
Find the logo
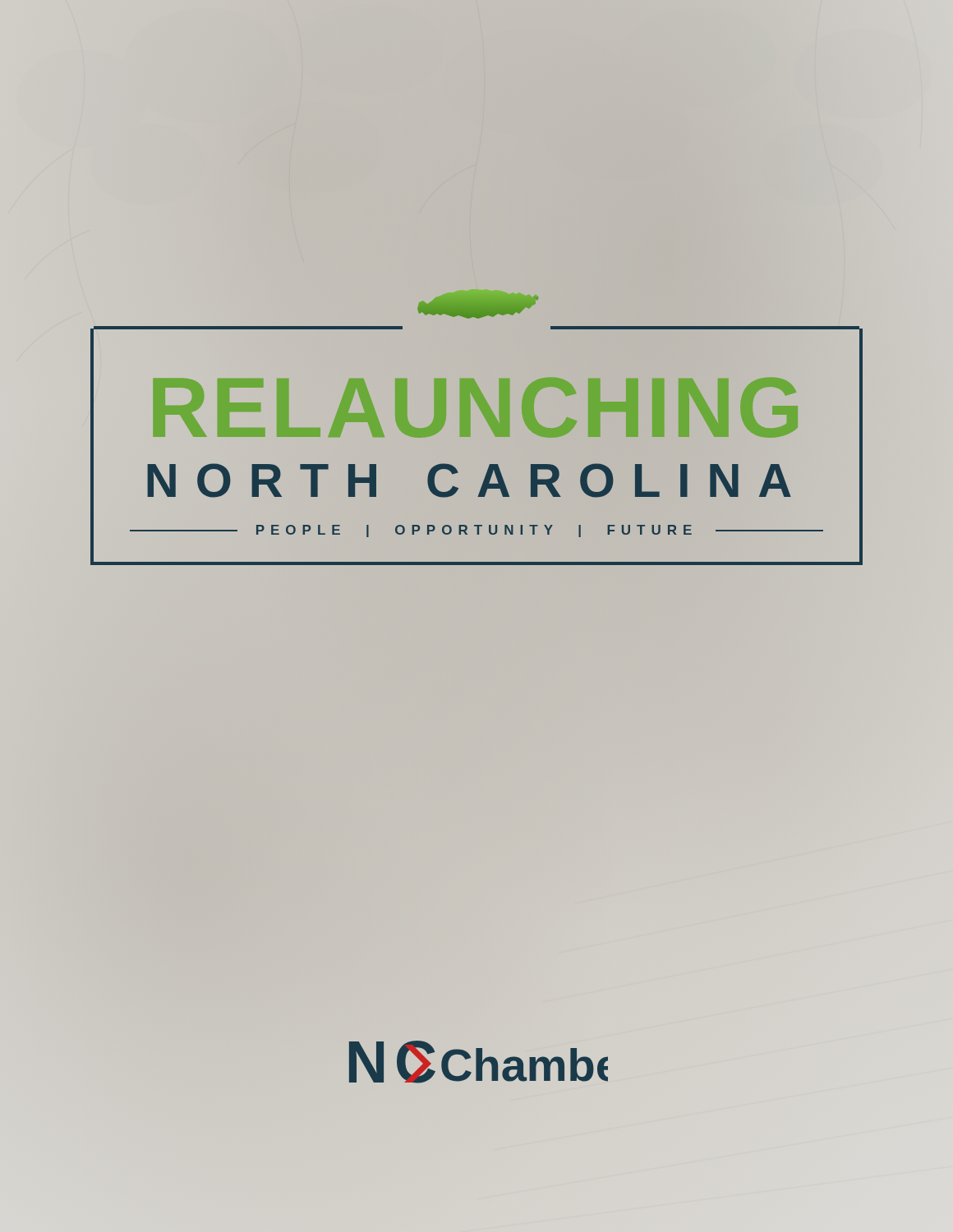476,1064
